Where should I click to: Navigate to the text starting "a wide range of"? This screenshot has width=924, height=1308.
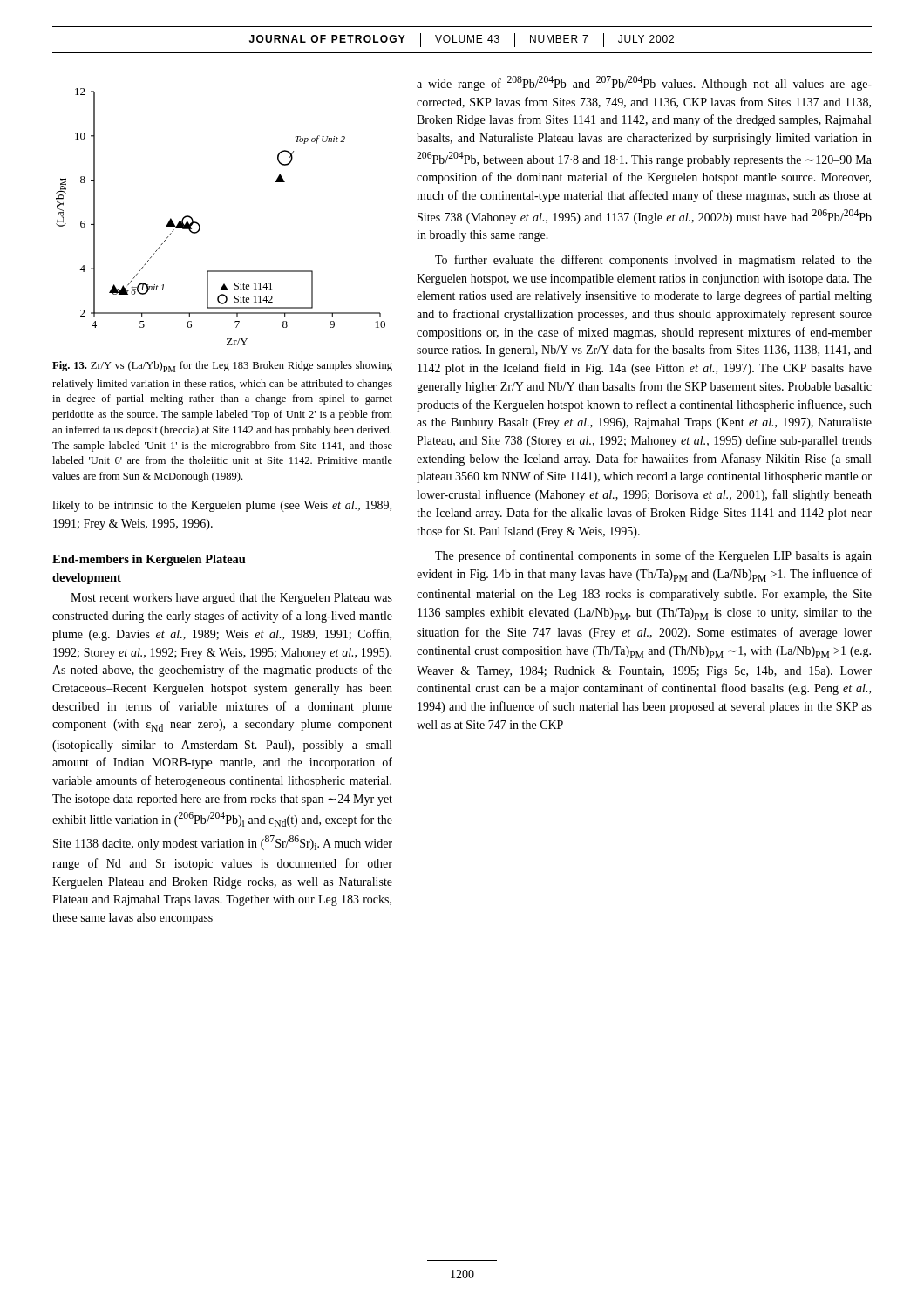[644, 158]
